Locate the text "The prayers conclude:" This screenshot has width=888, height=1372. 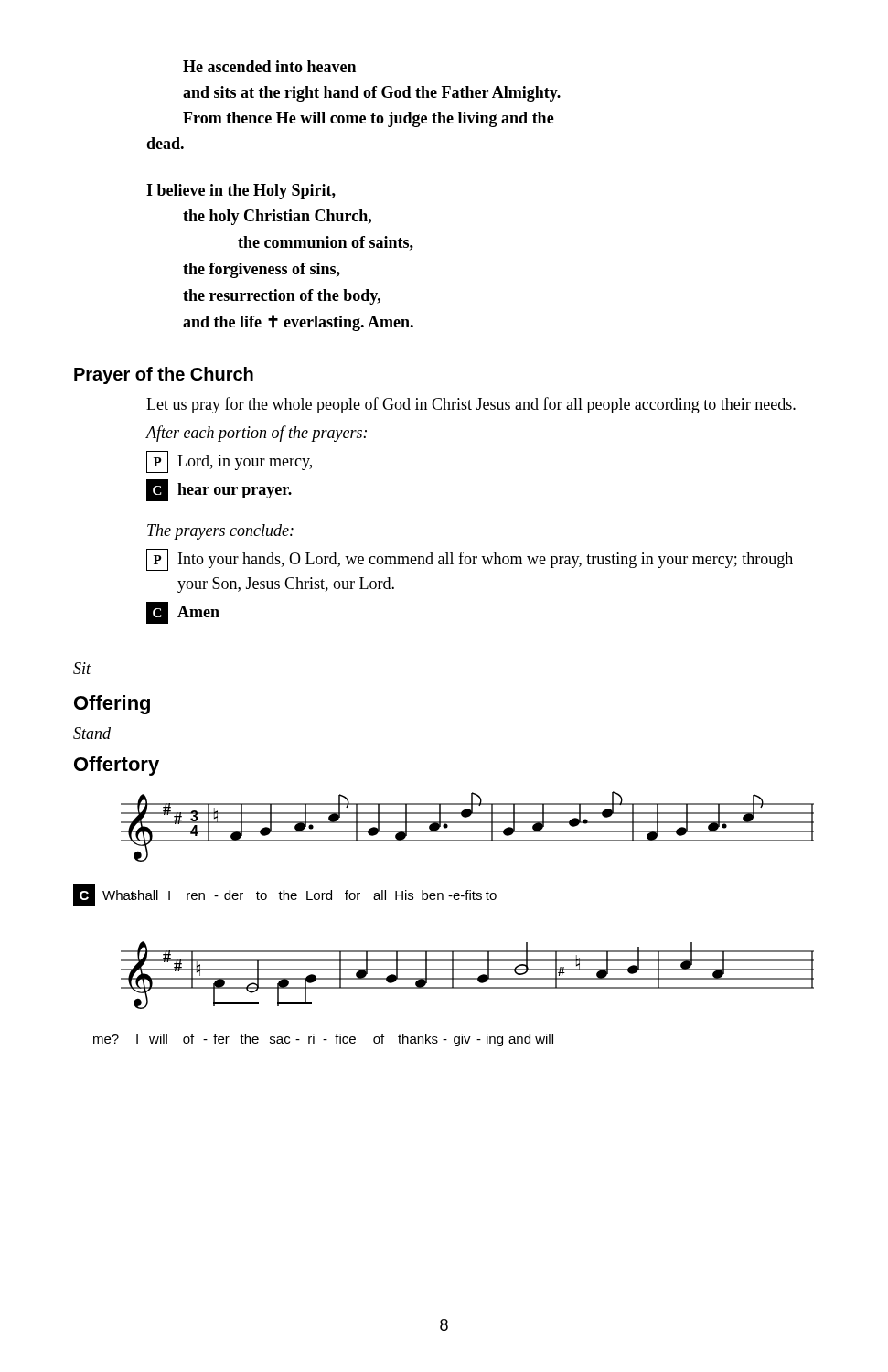(x=220, y=531)
